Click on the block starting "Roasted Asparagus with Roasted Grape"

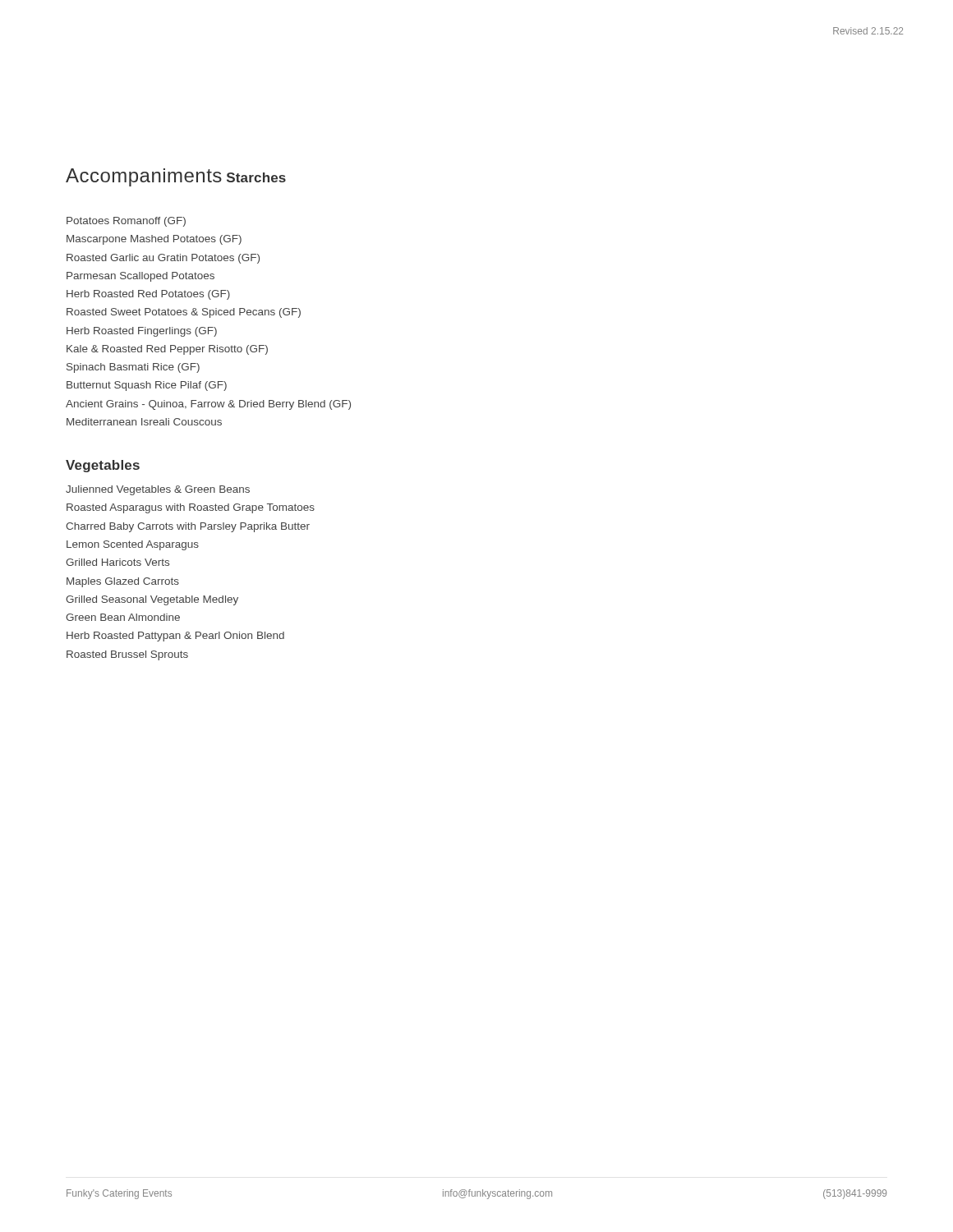pos(190,508)
